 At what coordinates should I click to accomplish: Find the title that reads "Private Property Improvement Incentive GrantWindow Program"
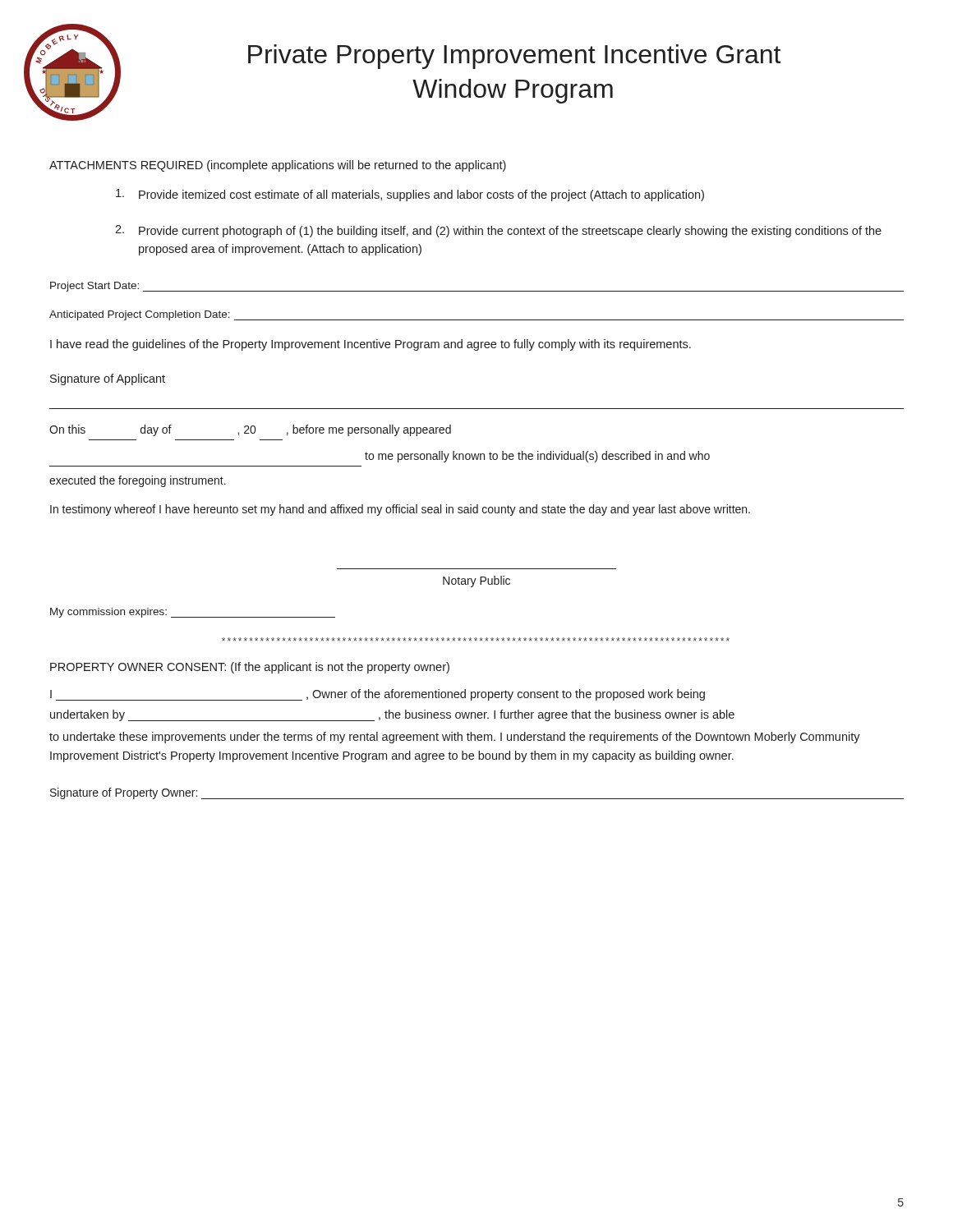[513, 72]
